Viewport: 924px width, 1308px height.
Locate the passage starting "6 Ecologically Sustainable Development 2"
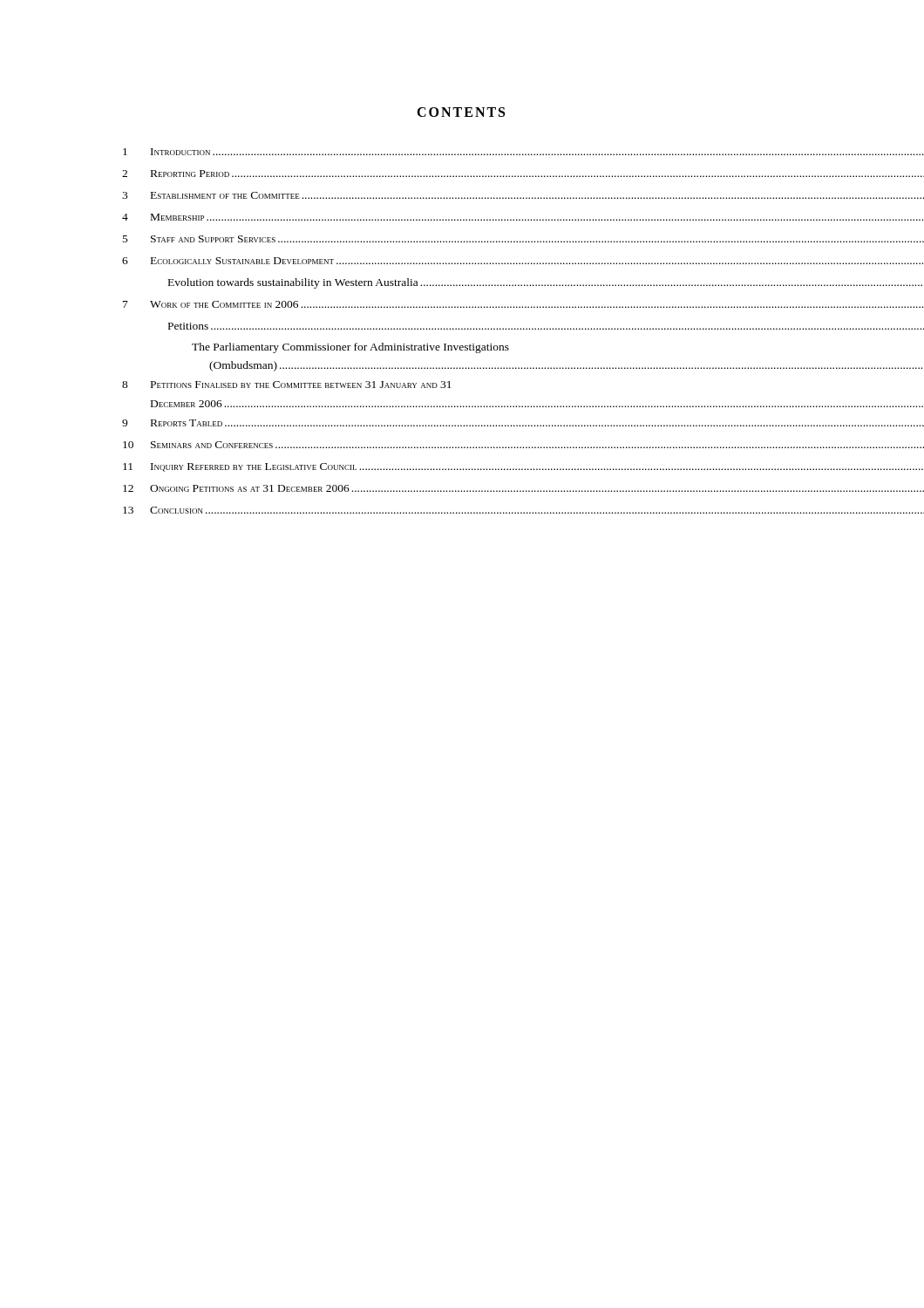pyautogui.click(x=462, y=261)
